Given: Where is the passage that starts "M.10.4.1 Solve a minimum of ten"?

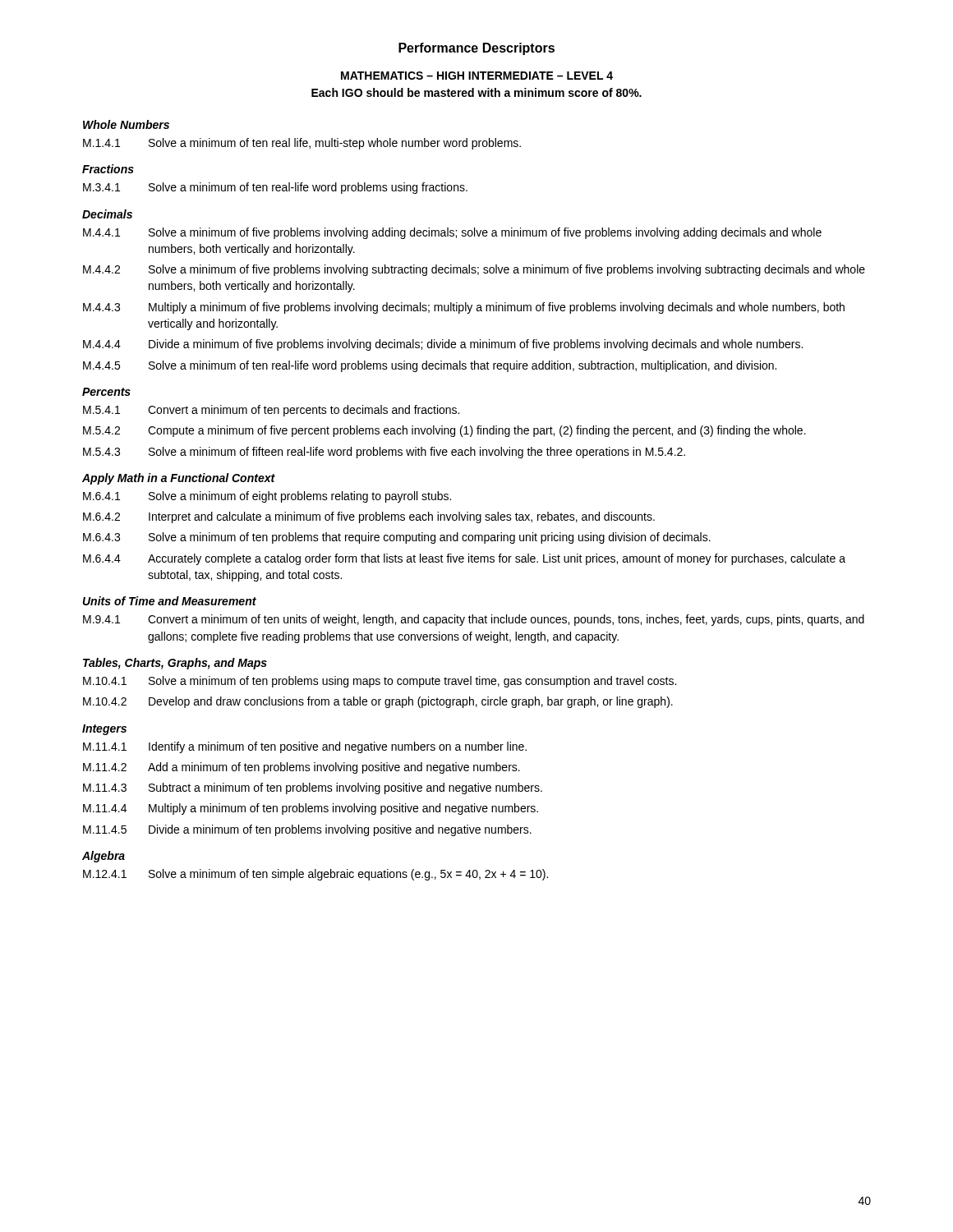Looking at the screenshot, I should (x=476, y=681).
